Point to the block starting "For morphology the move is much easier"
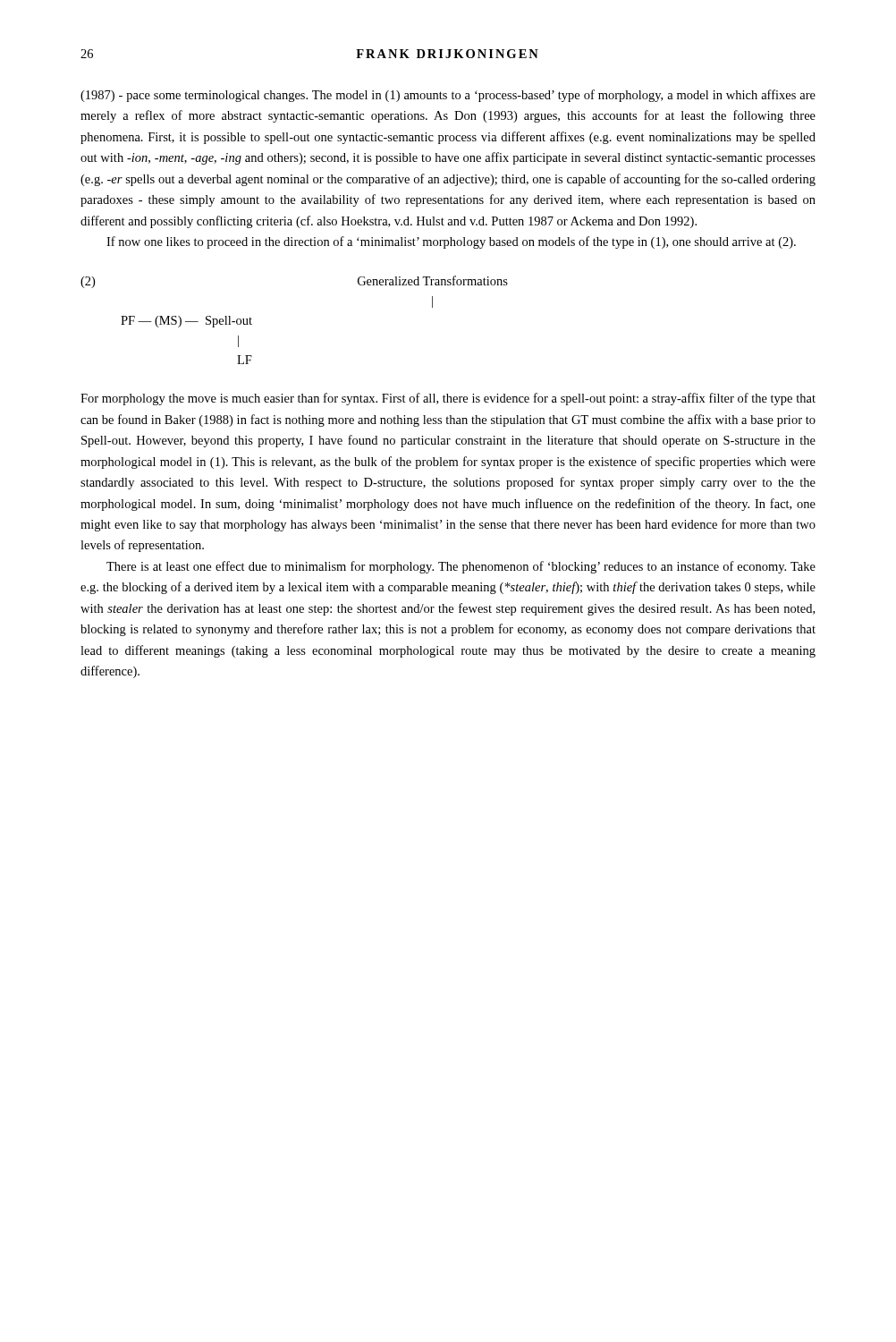 tap(448, 535)
